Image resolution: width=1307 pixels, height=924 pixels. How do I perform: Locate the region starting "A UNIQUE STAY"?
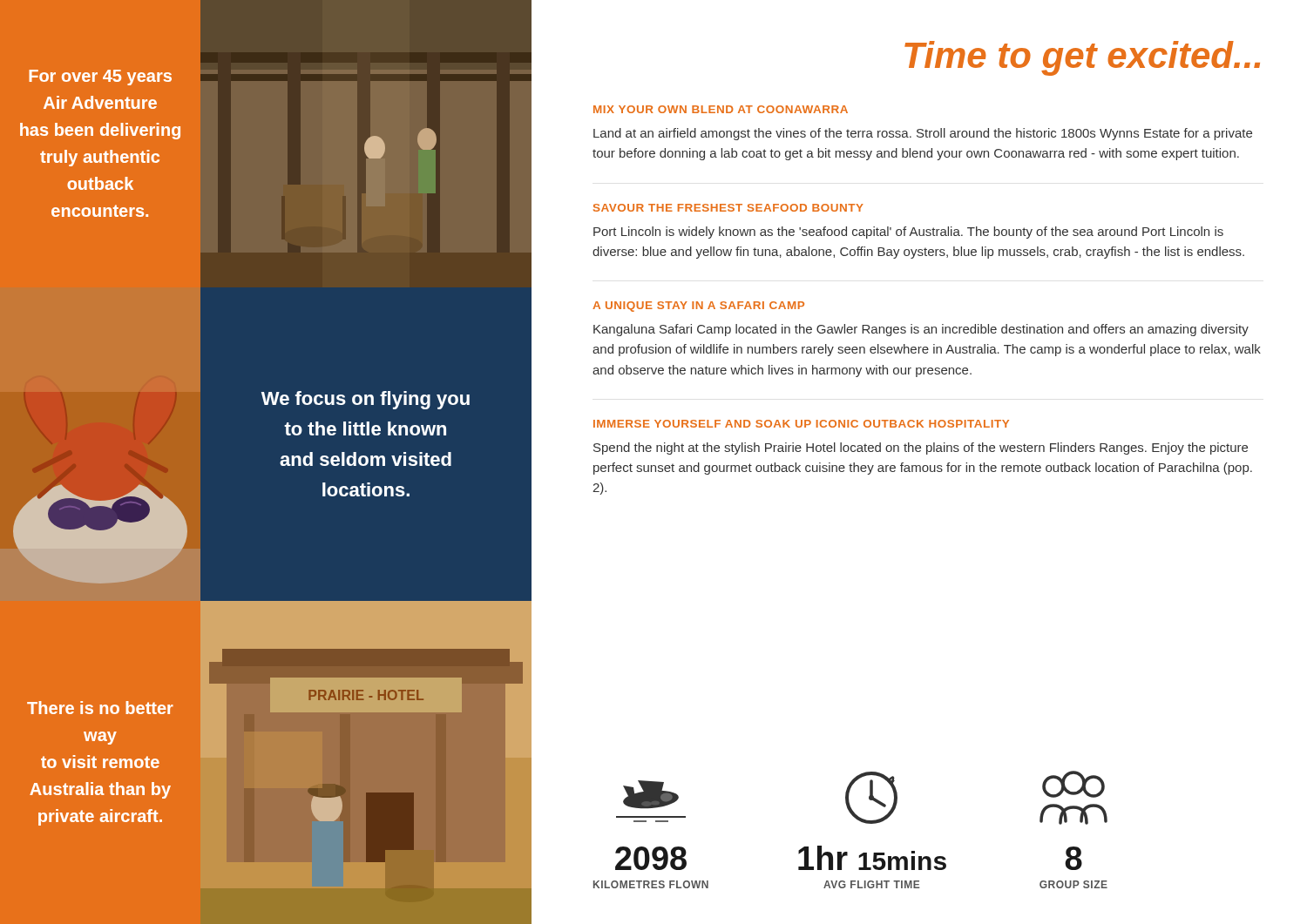(698, 307)
